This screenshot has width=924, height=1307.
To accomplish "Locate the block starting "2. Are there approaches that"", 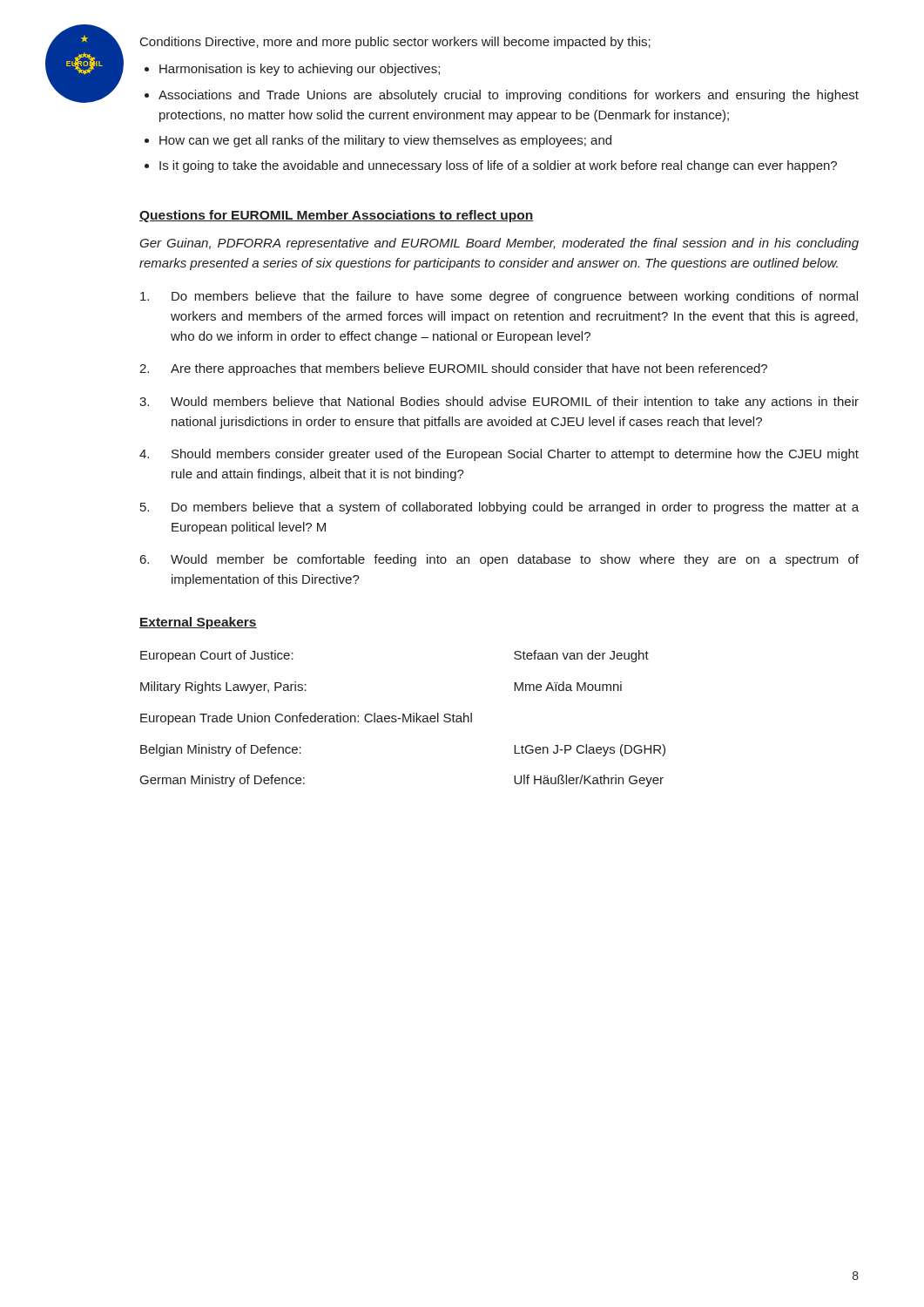I will [499, 369].
